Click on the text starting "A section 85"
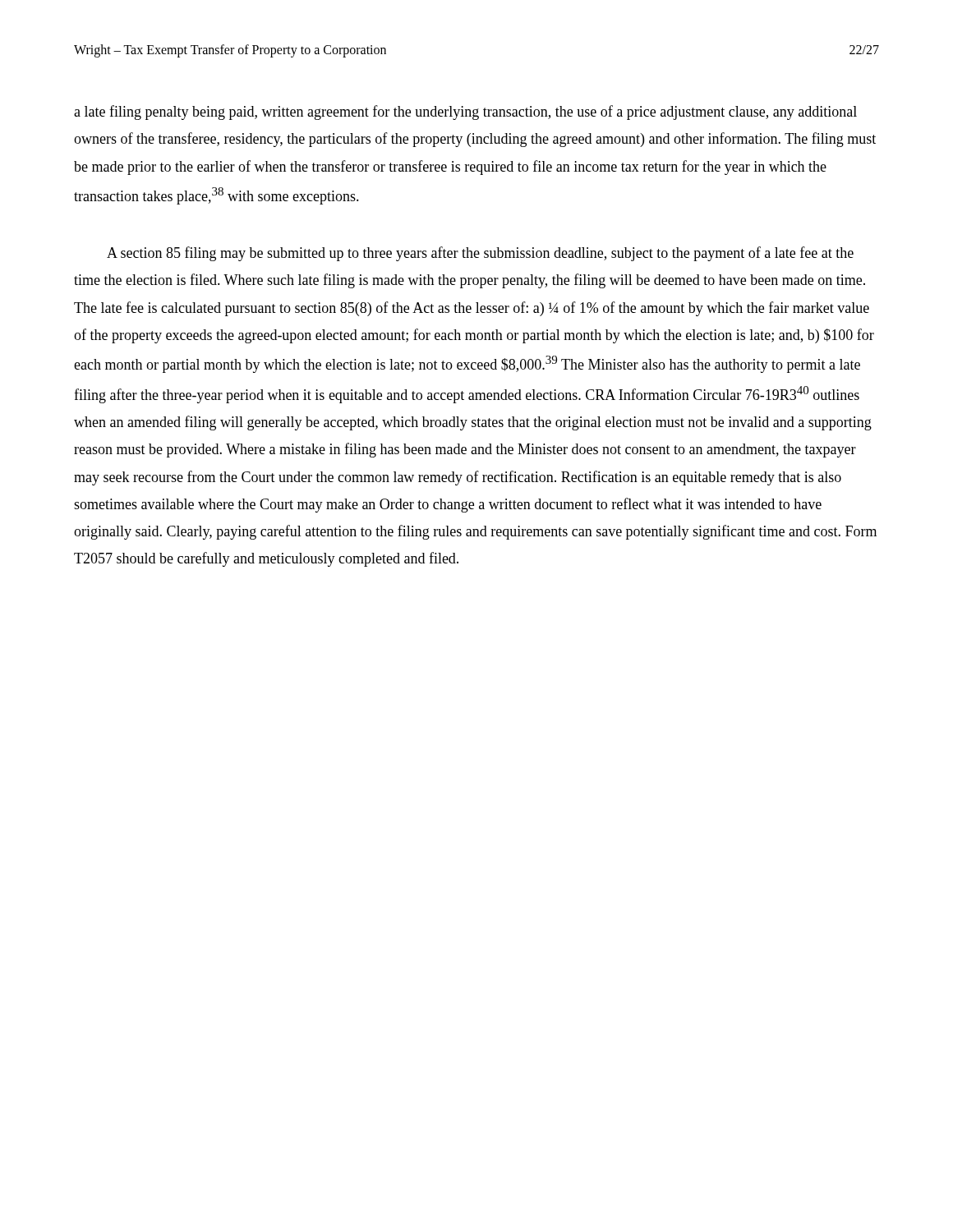This screenshot has width=953, height=1232. pos(475,406)
